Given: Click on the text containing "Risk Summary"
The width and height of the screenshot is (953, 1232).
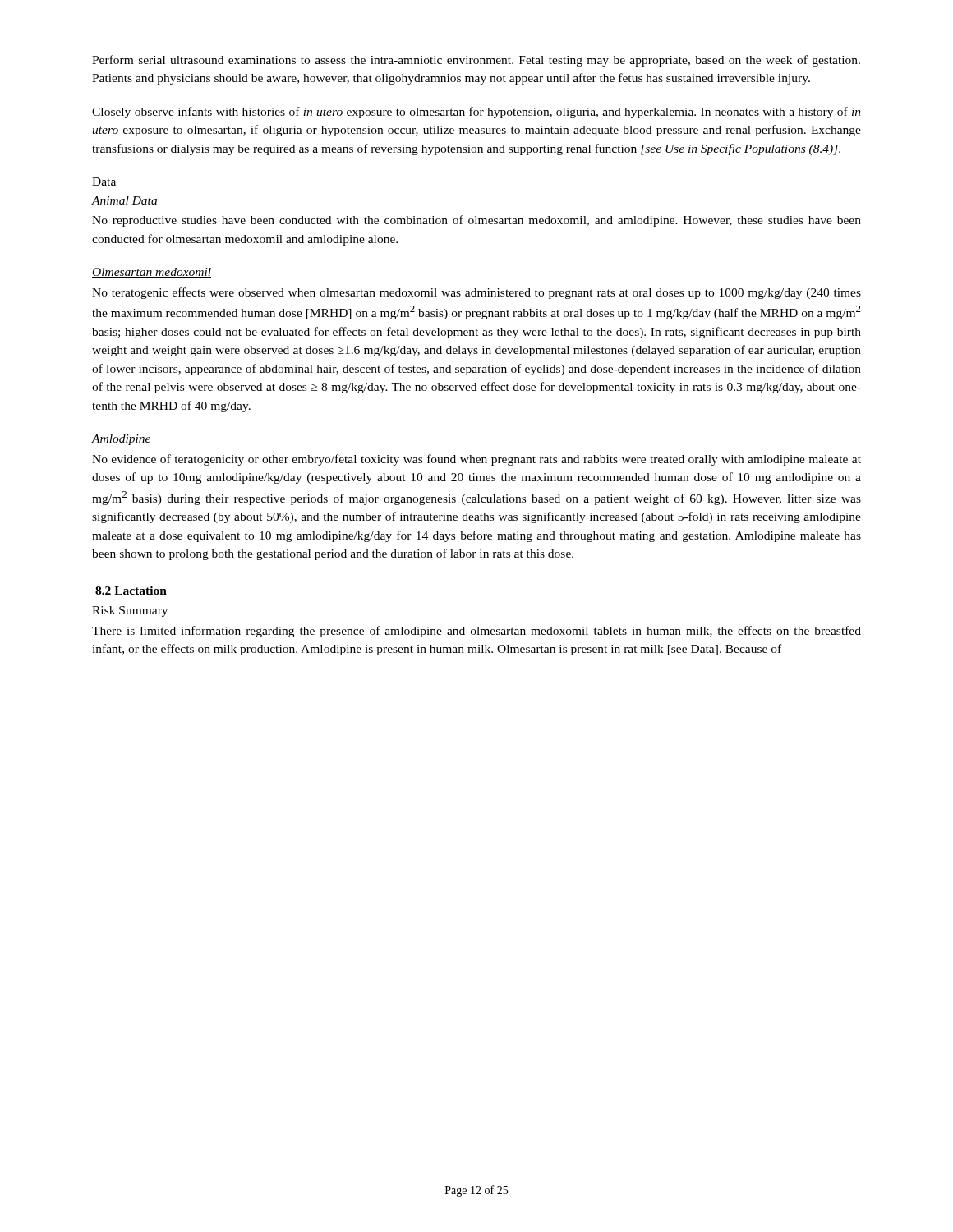Looking at the screenshot, I should pos(130,610).
